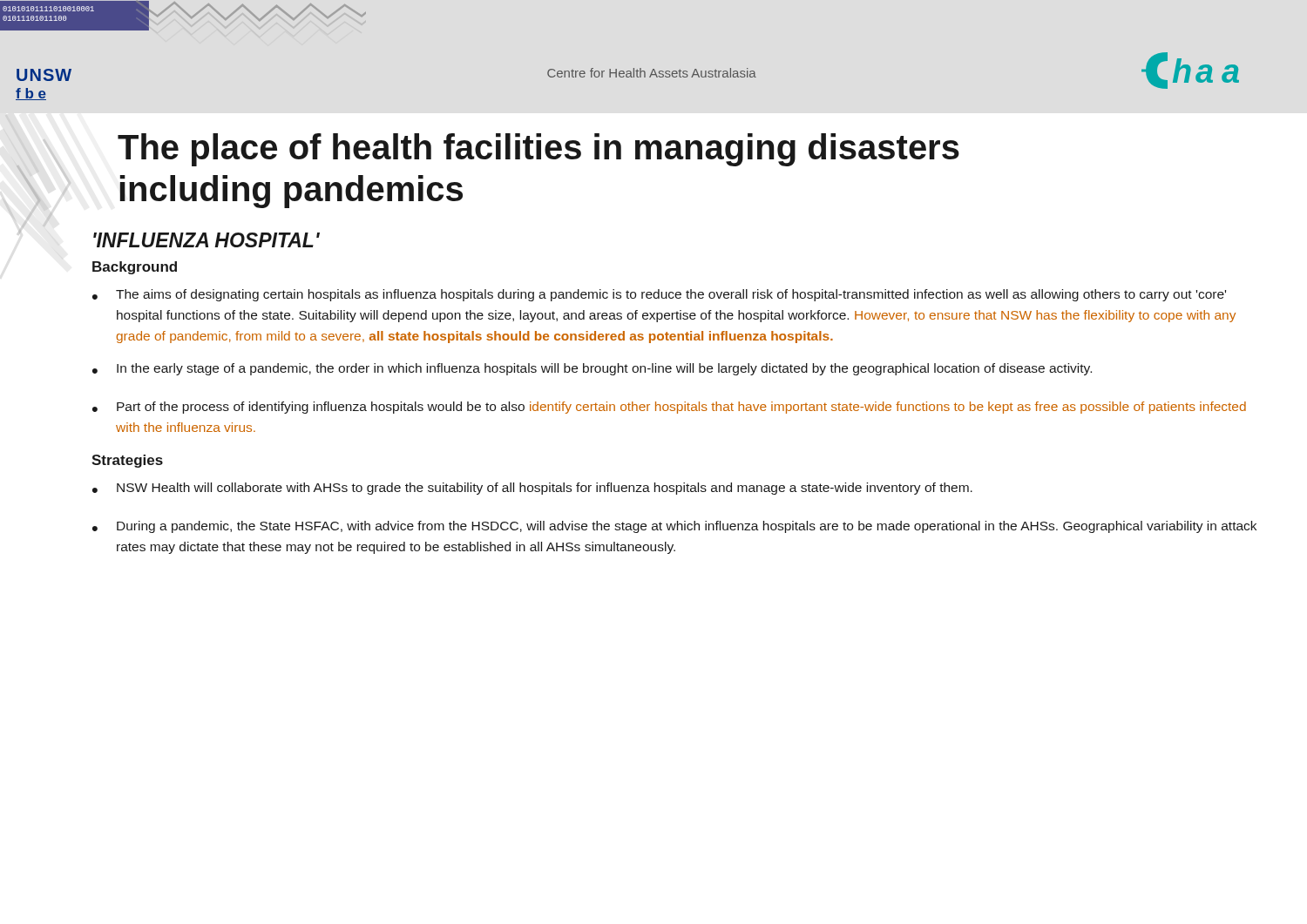This screenshot has height=924, width=1307.
Task: Point to the block beginning "• Part of the process"
Action: tap(675, 417)
